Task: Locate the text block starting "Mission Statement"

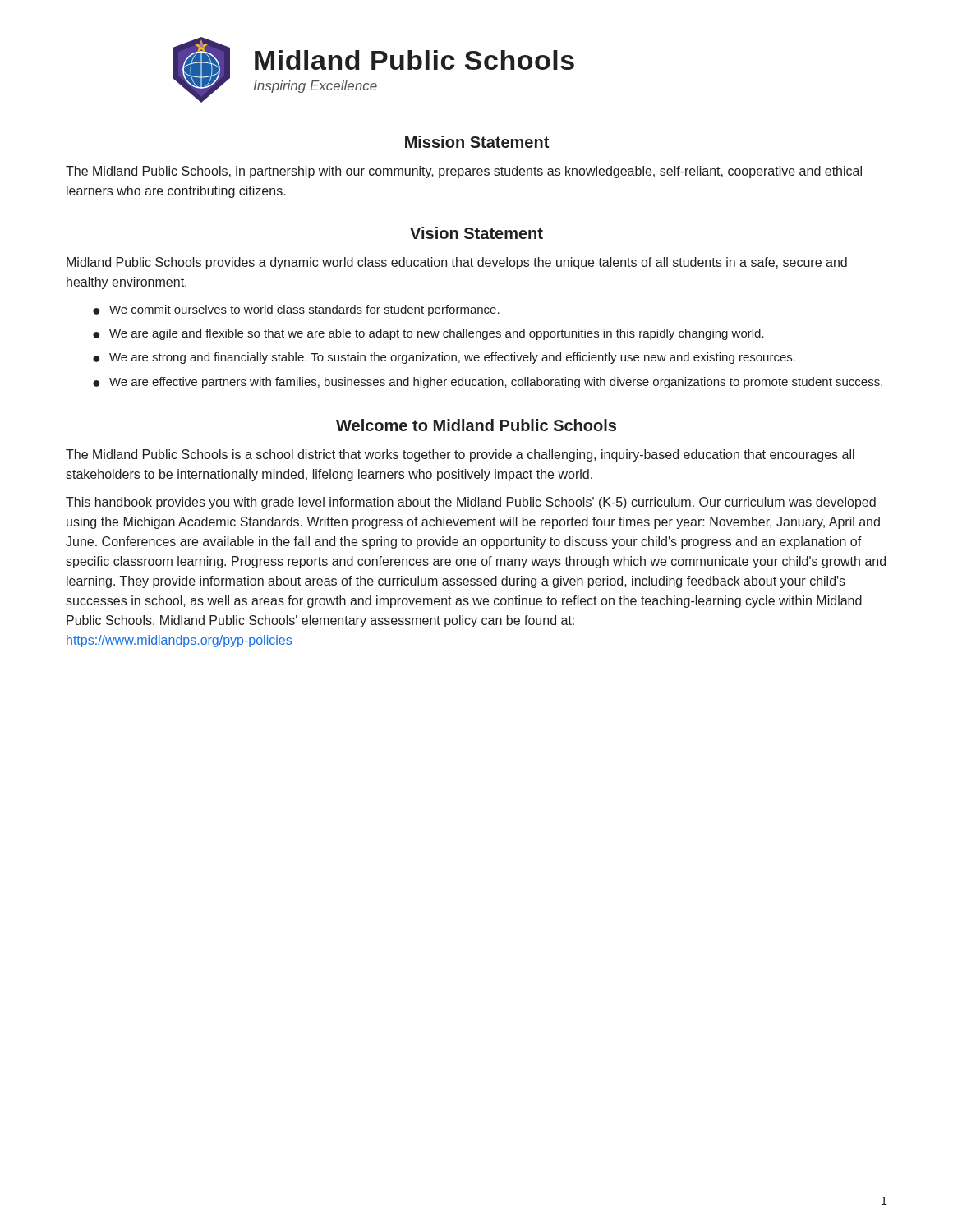Action: (x=476, y=142)
